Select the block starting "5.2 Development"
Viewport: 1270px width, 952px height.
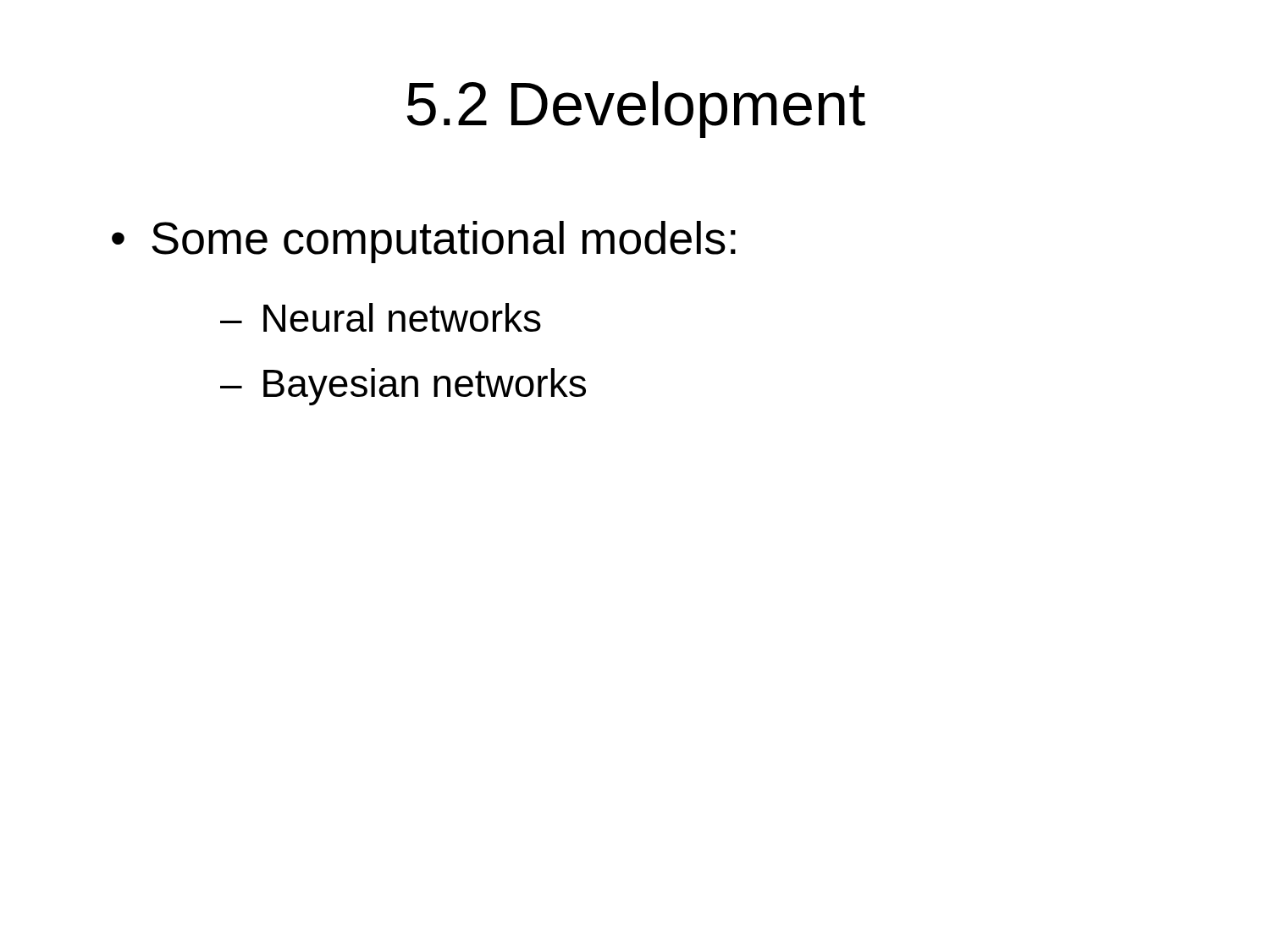(635, 104)
